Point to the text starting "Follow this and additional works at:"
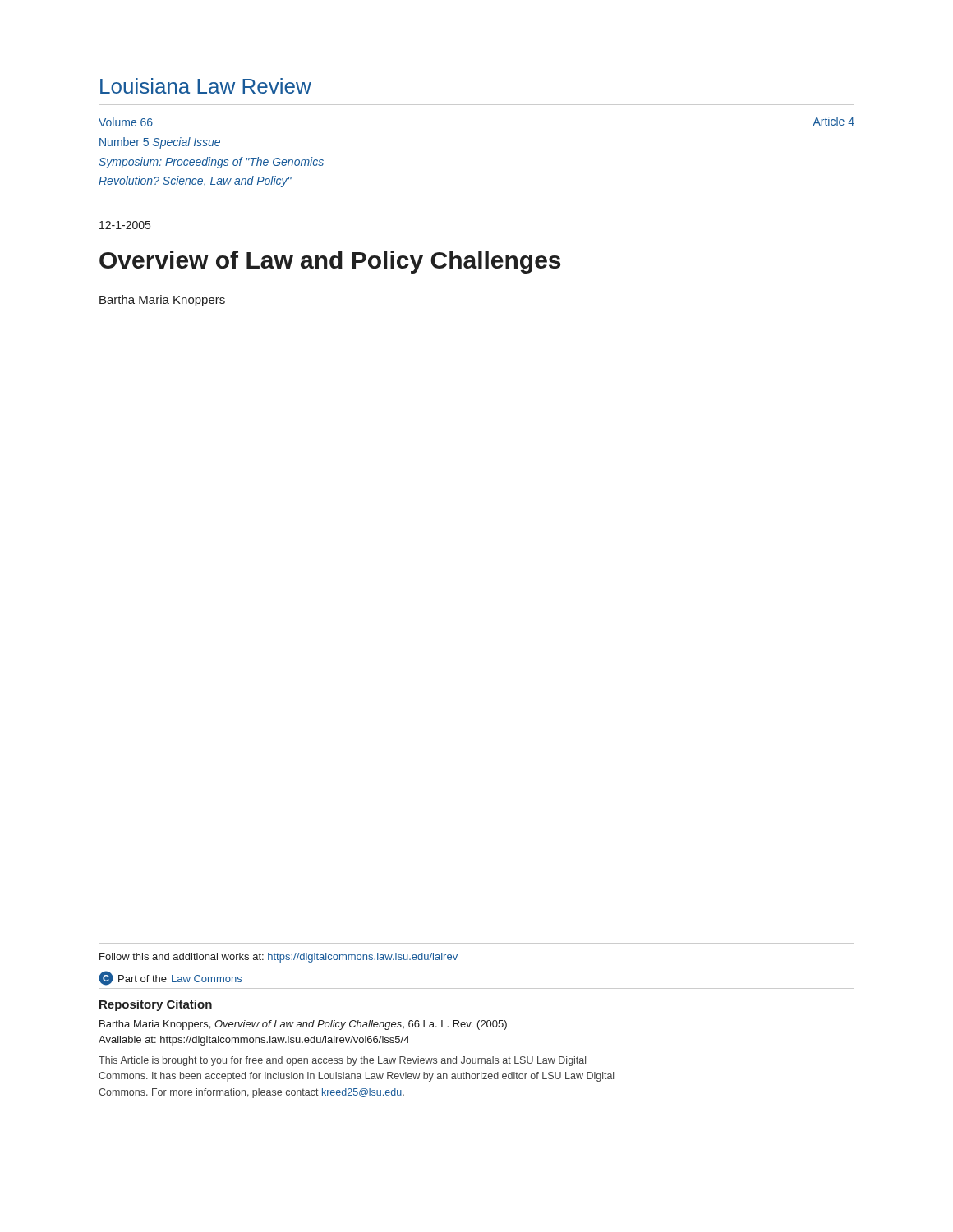Viewport: 953px width, 1232px height. (278, 956)
